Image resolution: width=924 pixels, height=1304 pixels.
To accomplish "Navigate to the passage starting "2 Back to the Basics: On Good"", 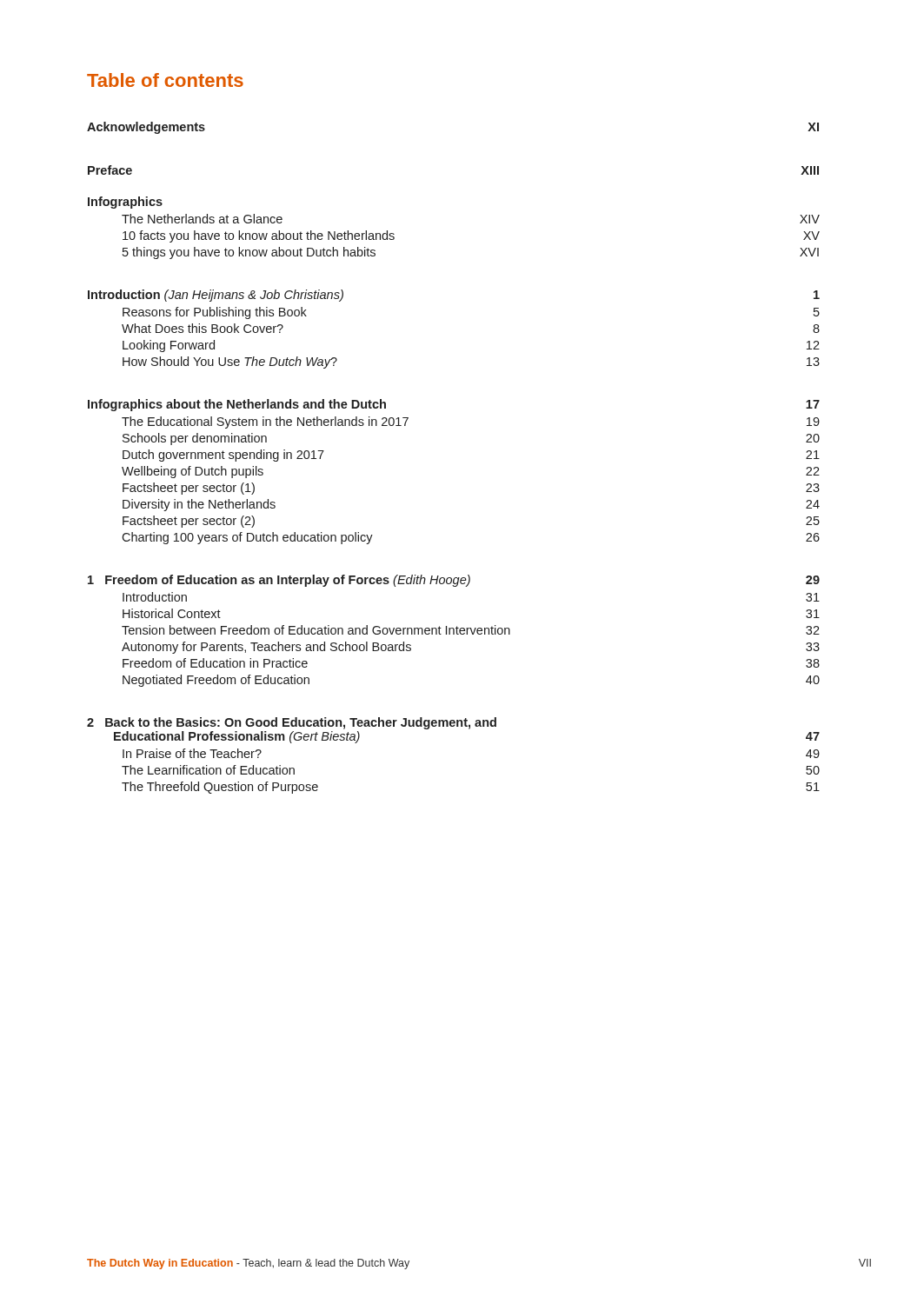I will [453, 729].
